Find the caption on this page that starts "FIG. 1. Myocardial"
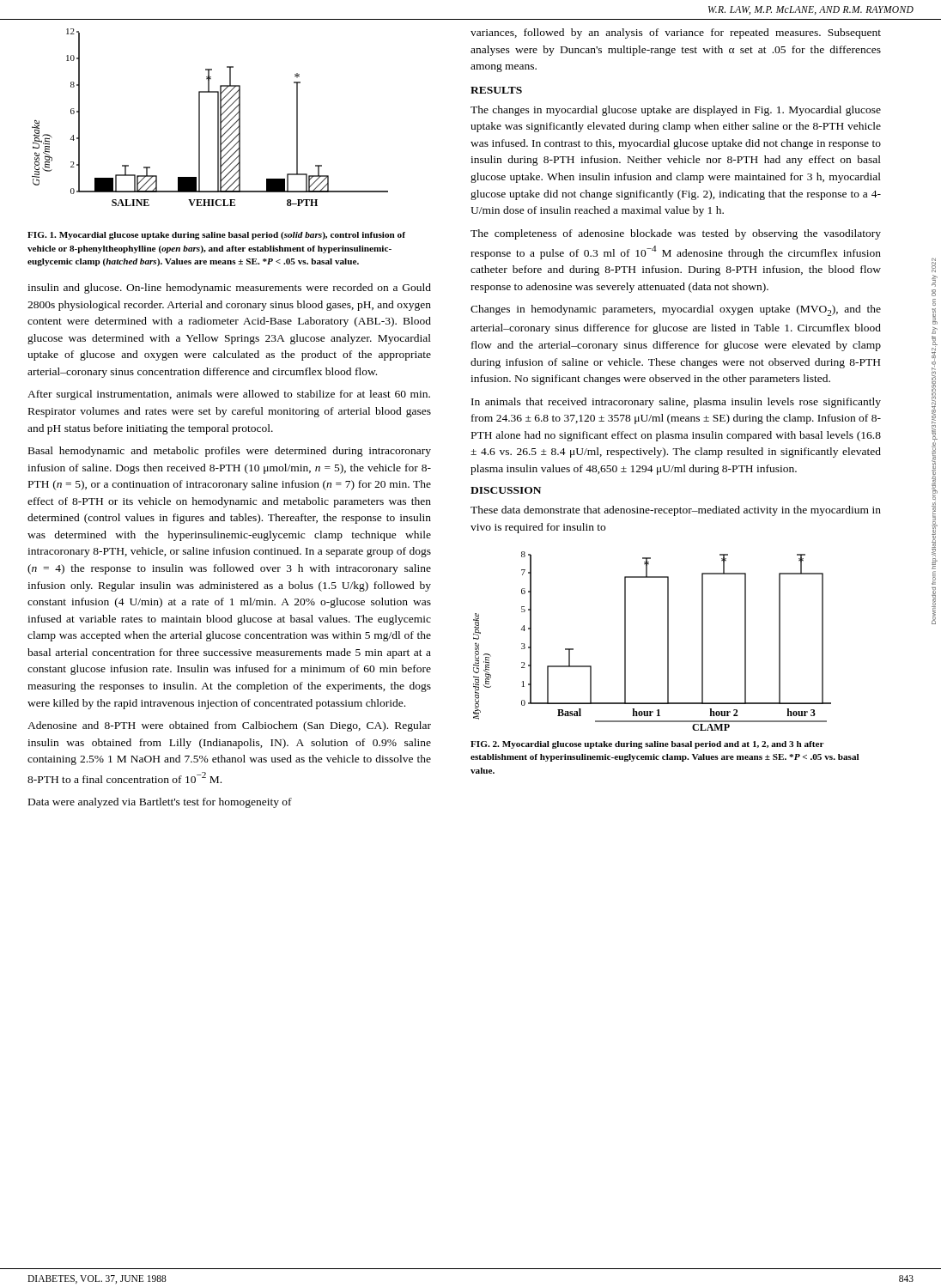This screenshot has width=941, height=1288. coord(216,248)
